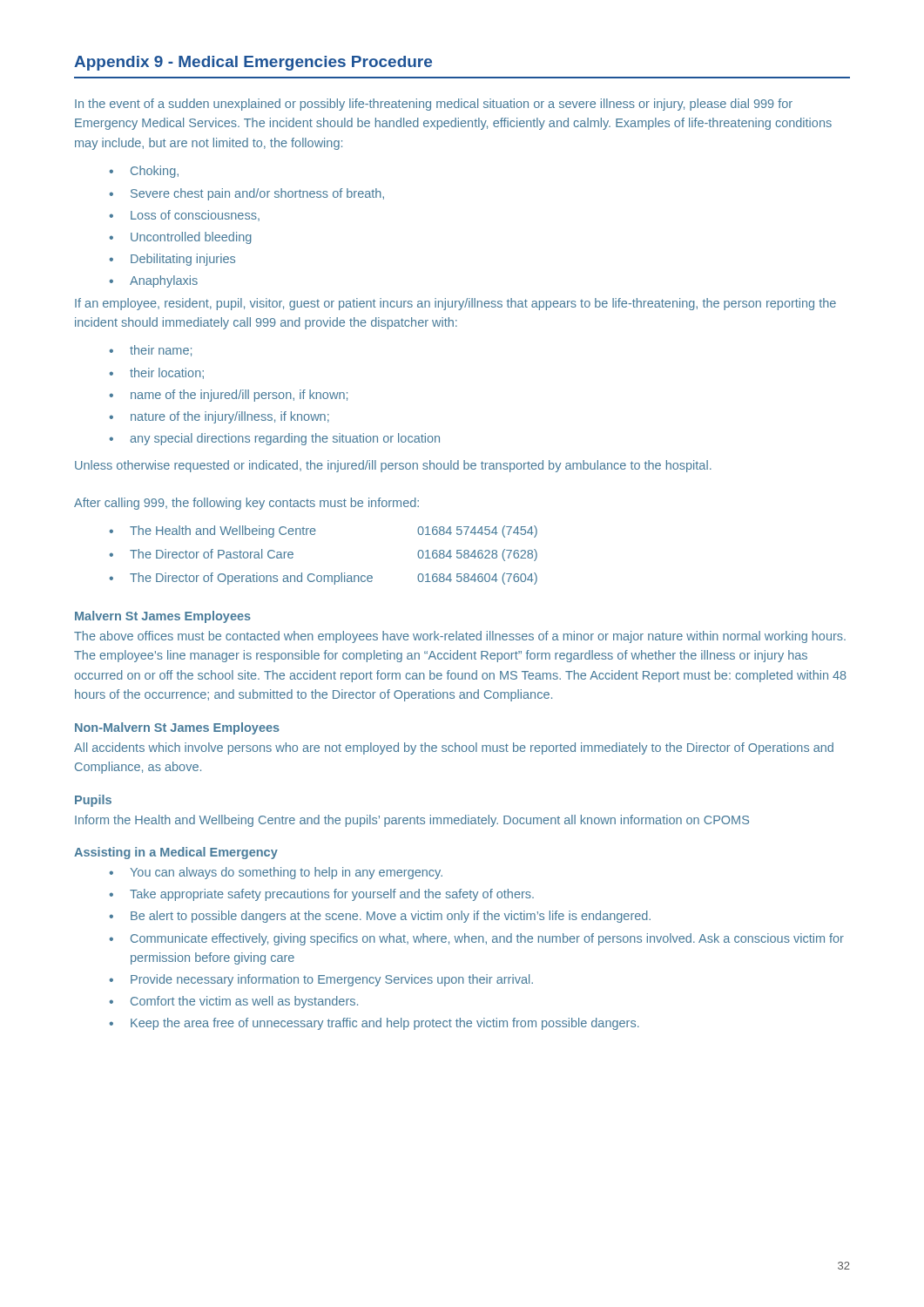Click on the element starting "After calling 999,"
Viewport: 924px width, 1307px height.
247,503
